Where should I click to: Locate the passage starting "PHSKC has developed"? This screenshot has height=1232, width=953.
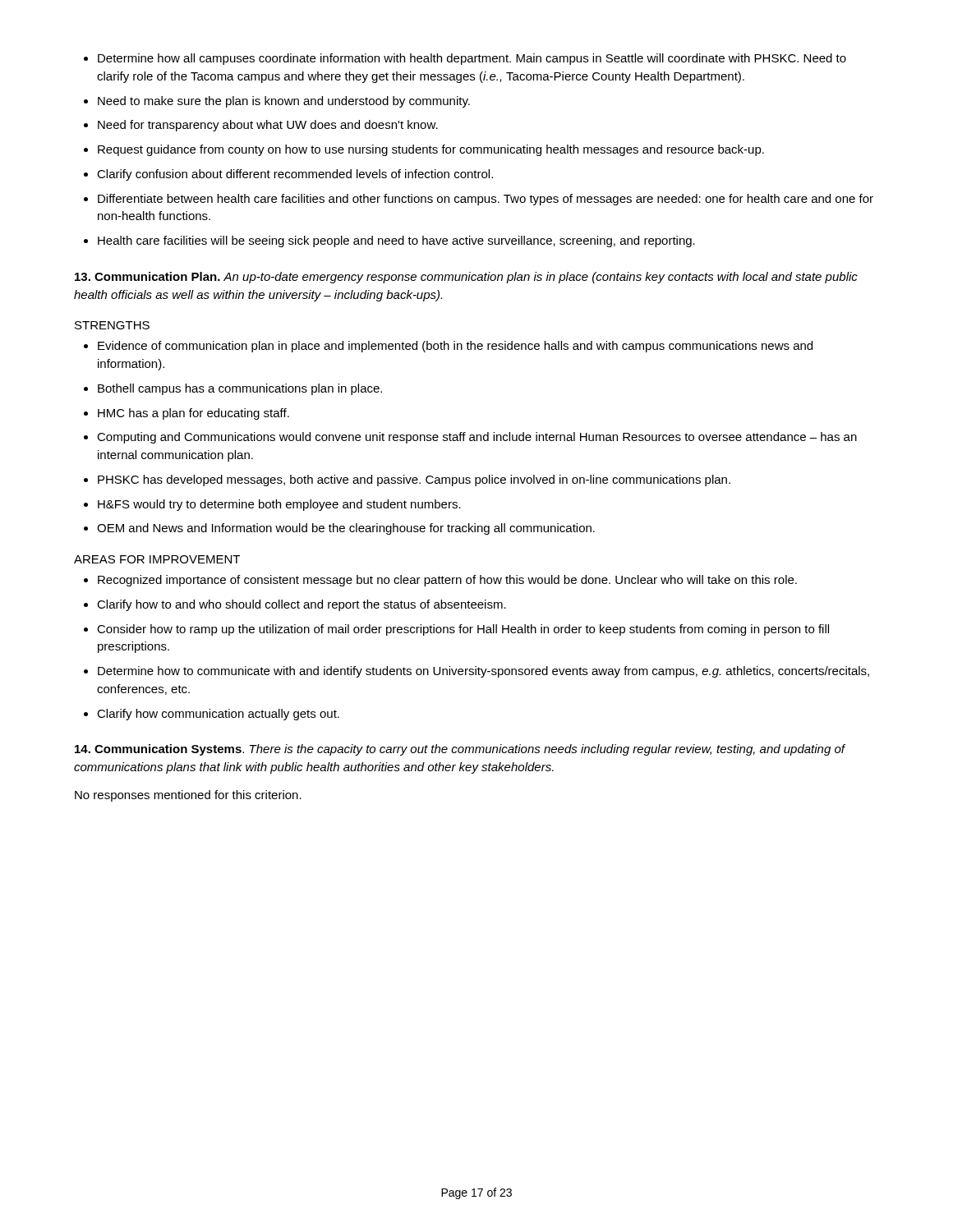pyautogui.click(x=414, y=479)
